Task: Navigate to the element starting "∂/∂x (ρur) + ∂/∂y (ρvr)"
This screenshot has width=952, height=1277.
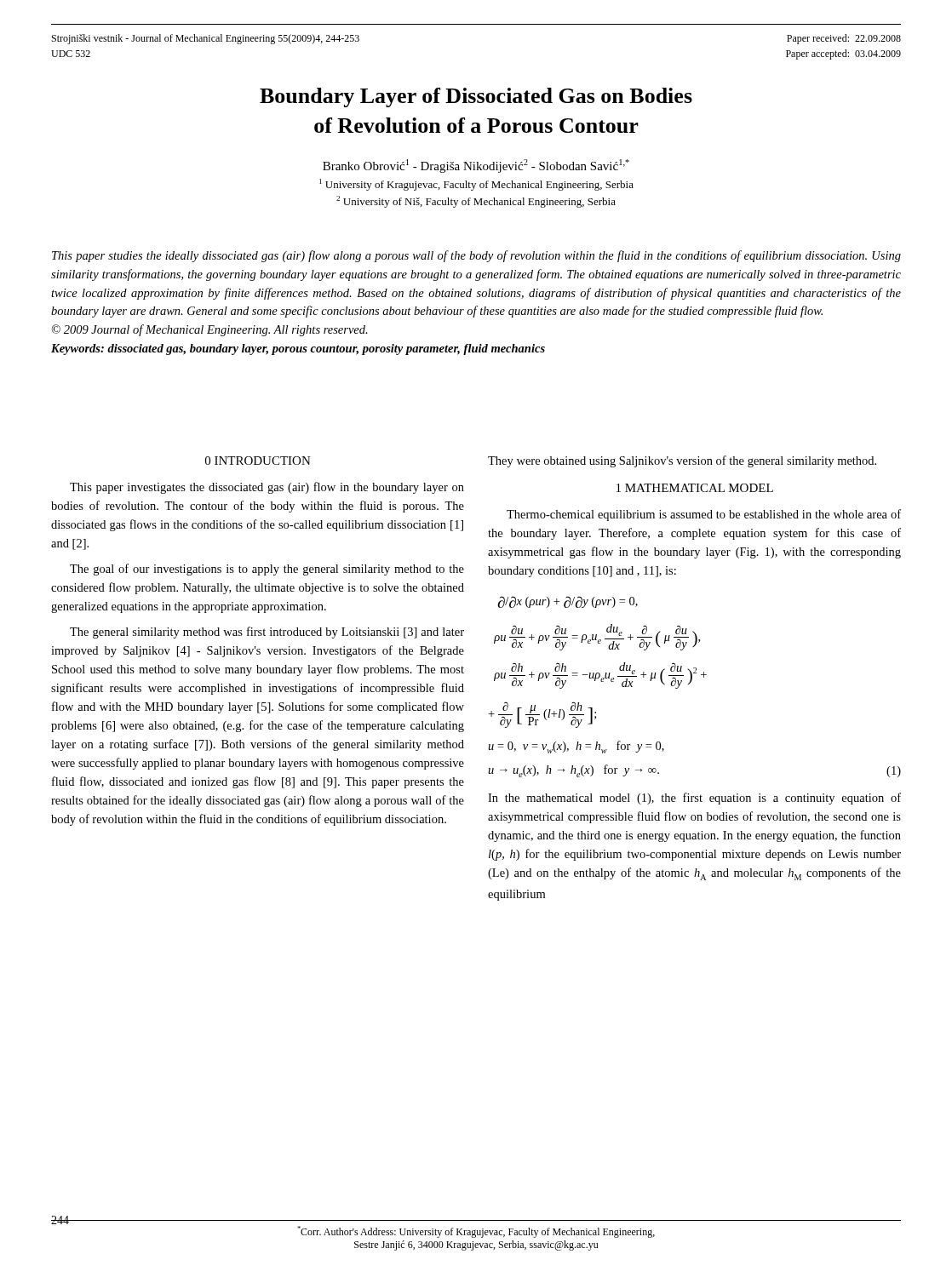Action: pos(694,685)
